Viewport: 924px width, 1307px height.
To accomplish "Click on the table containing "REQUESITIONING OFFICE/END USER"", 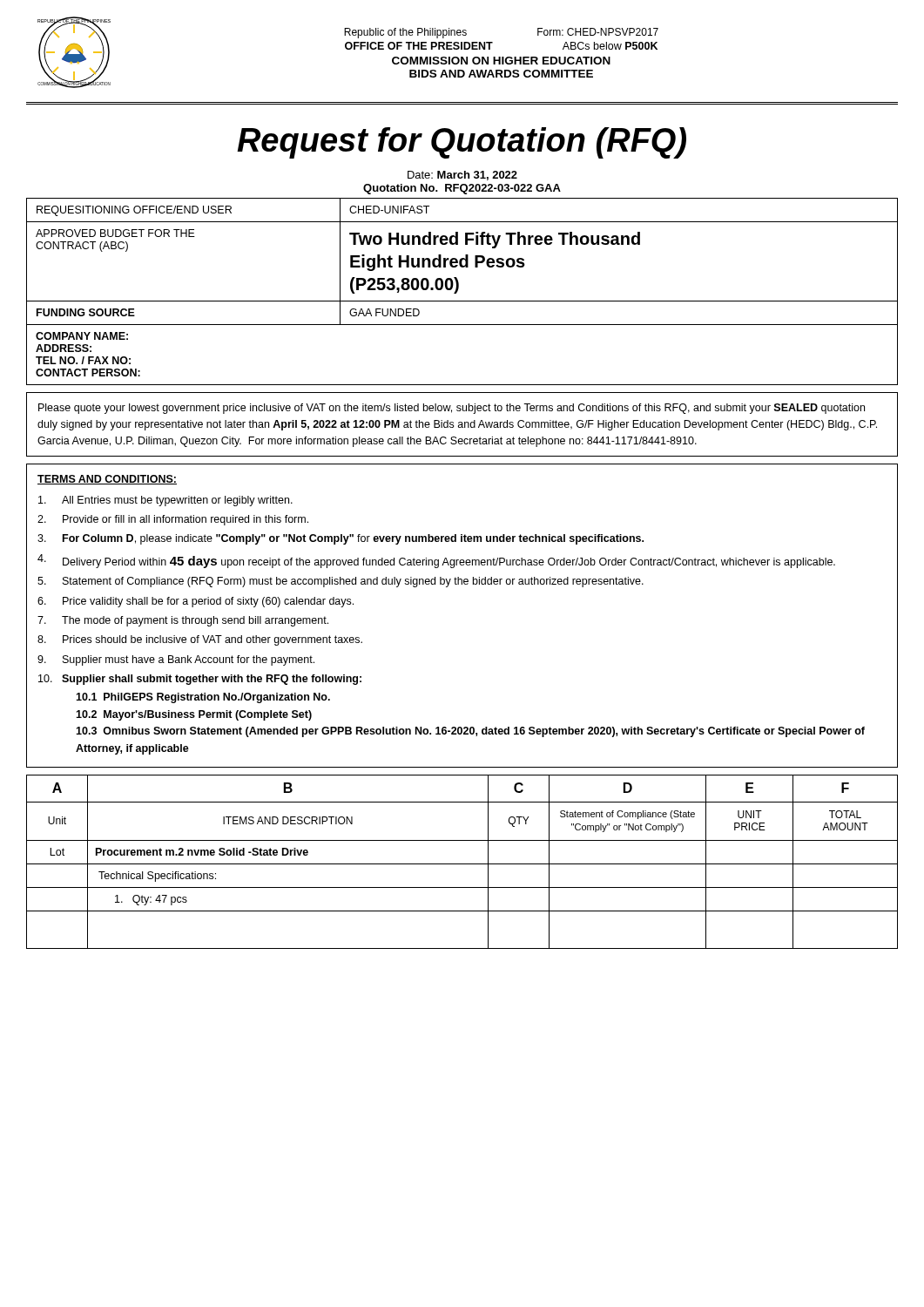I will coord(462,291).
